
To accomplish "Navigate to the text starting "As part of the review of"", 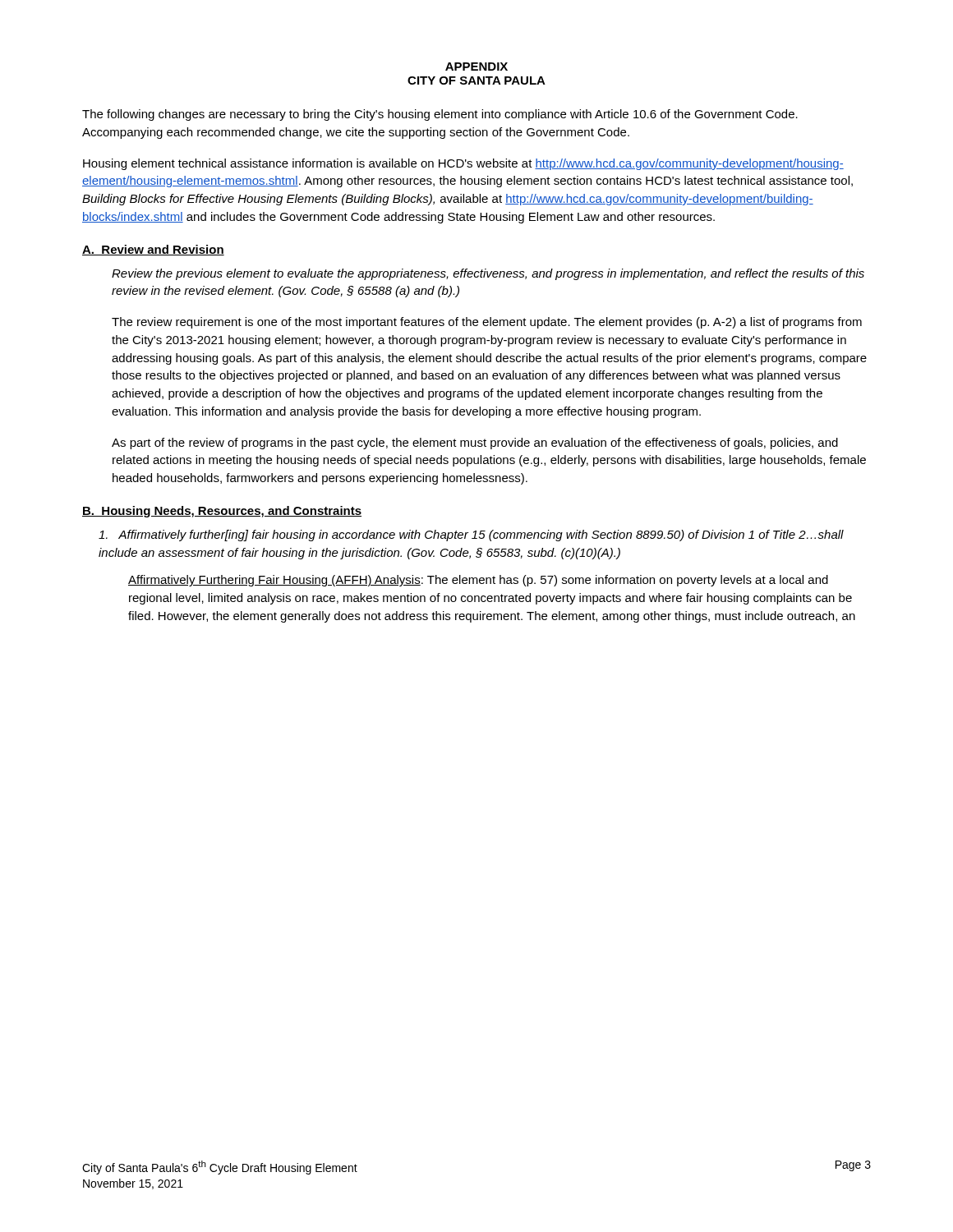I will point(489,460).
